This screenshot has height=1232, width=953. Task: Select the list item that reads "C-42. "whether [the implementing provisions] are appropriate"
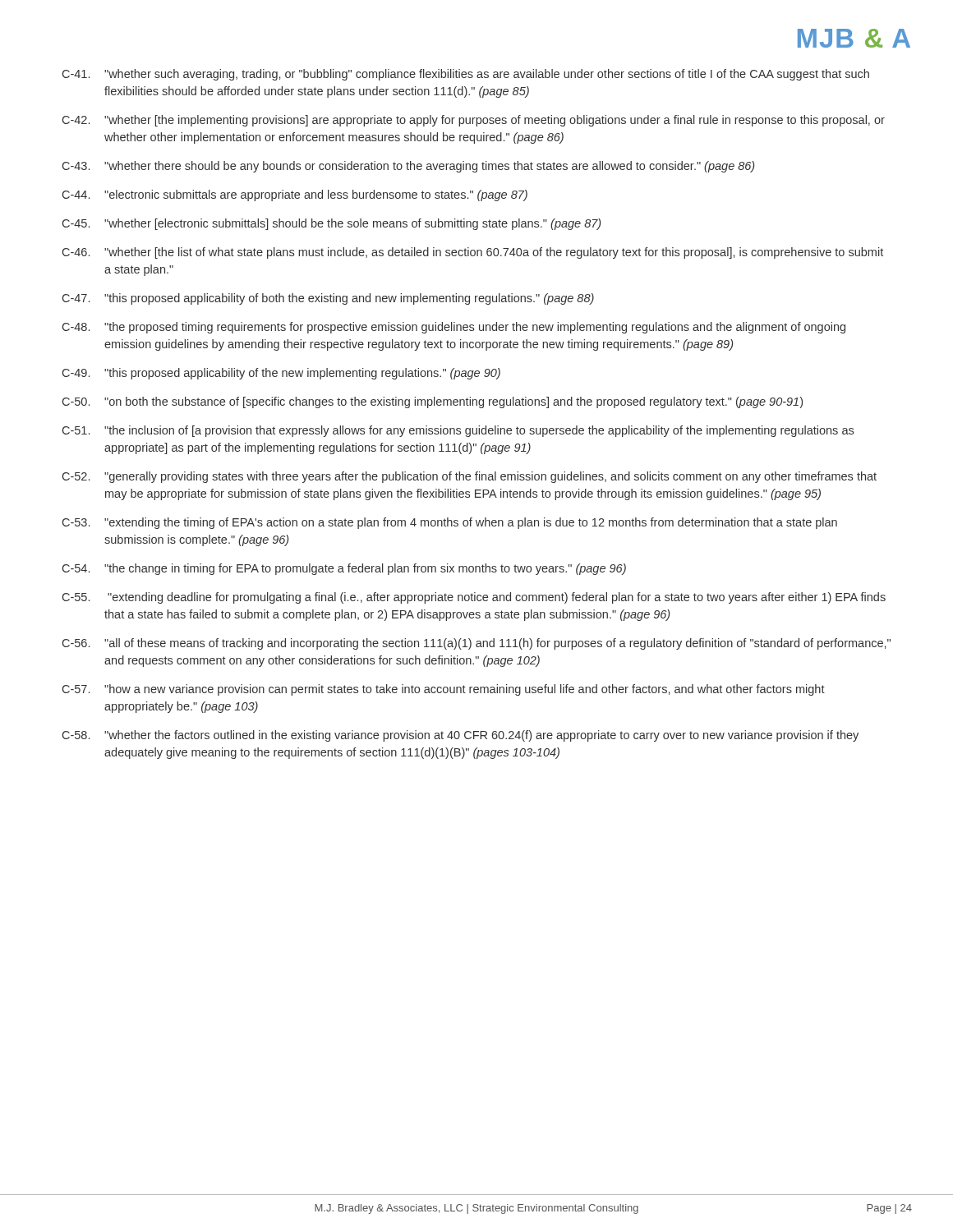point(476,129)
